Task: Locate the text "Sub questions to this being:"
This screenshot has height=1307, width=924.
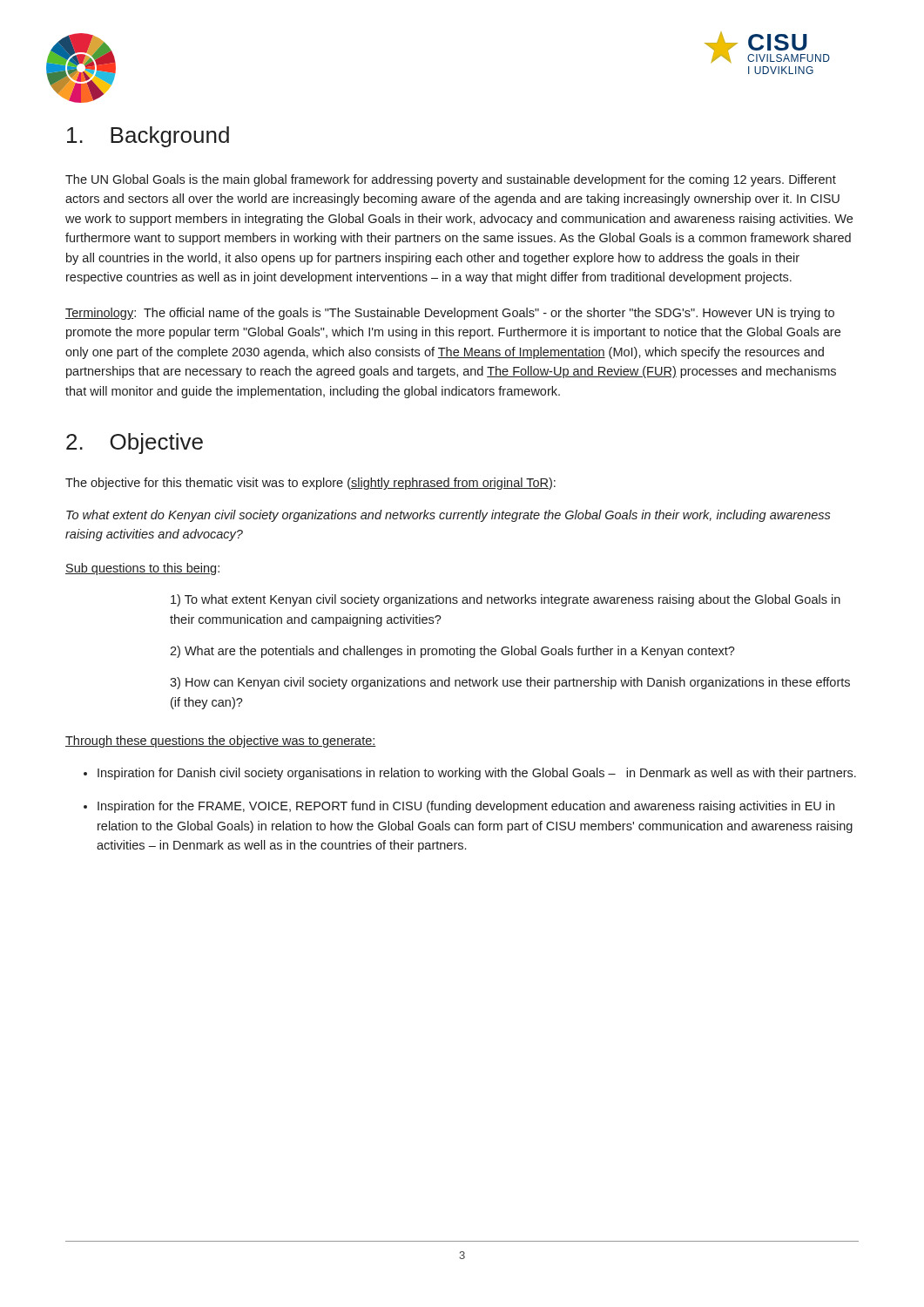Action: pyautogui.click(x=143, y=568)
